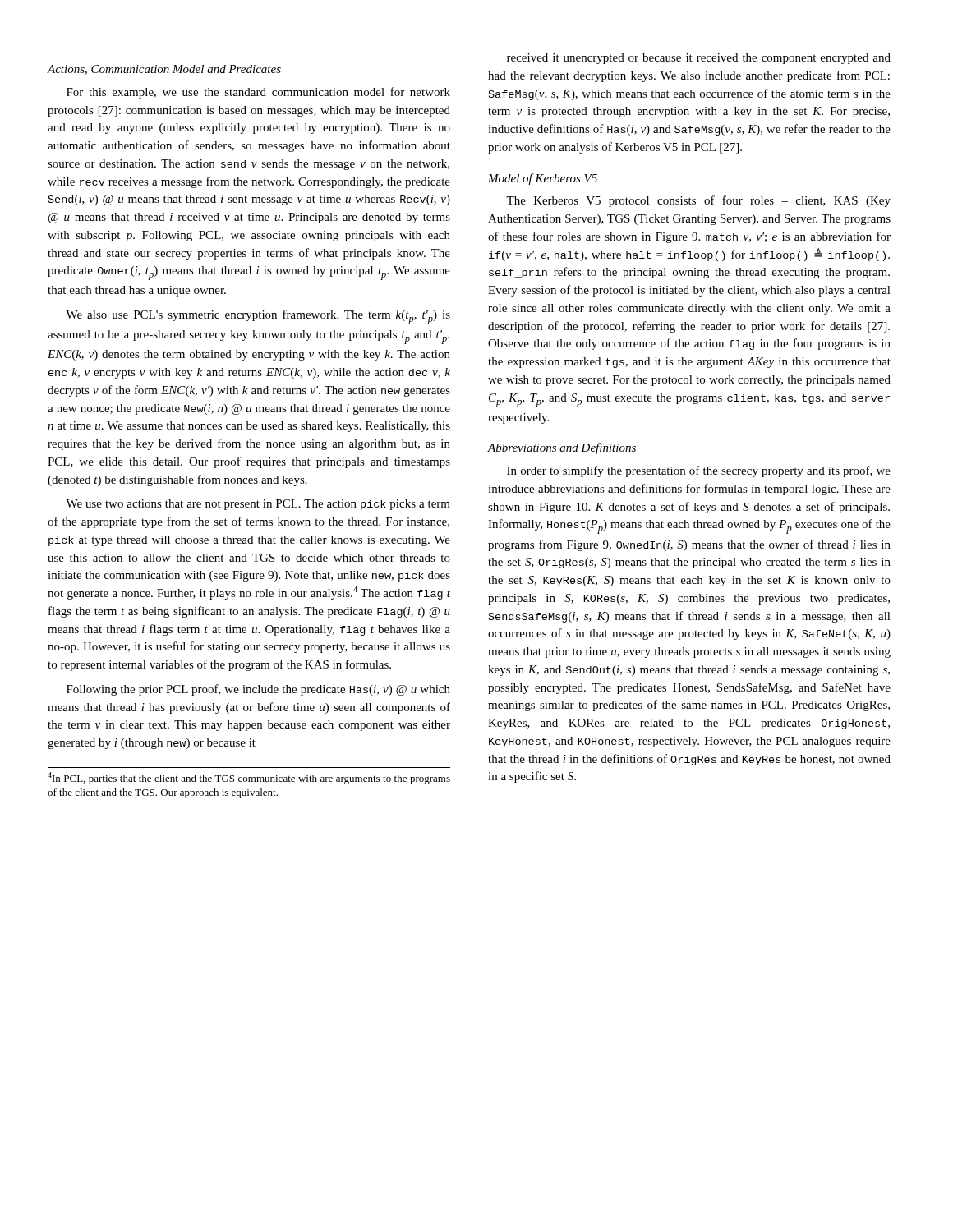Navigate to the text block starting "Abbreviations and Definitions"
Image resolution: width=953 pixels, height=1232 pixels.
(x=562, y=448)
